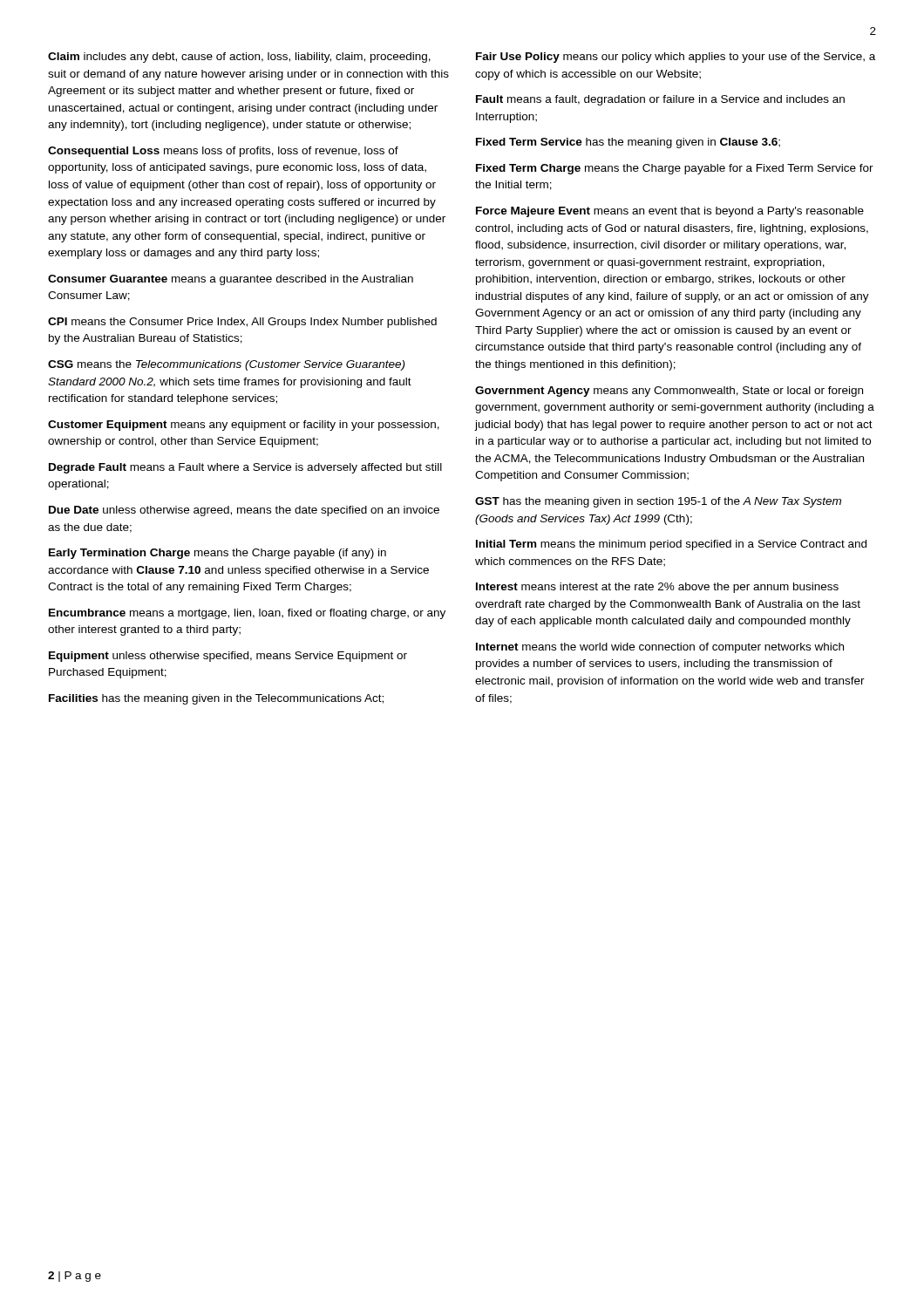924x1308 pixels.
Task: Locate the text block containing "CPI means the Consumer Price"
Action: pos(248,330)
